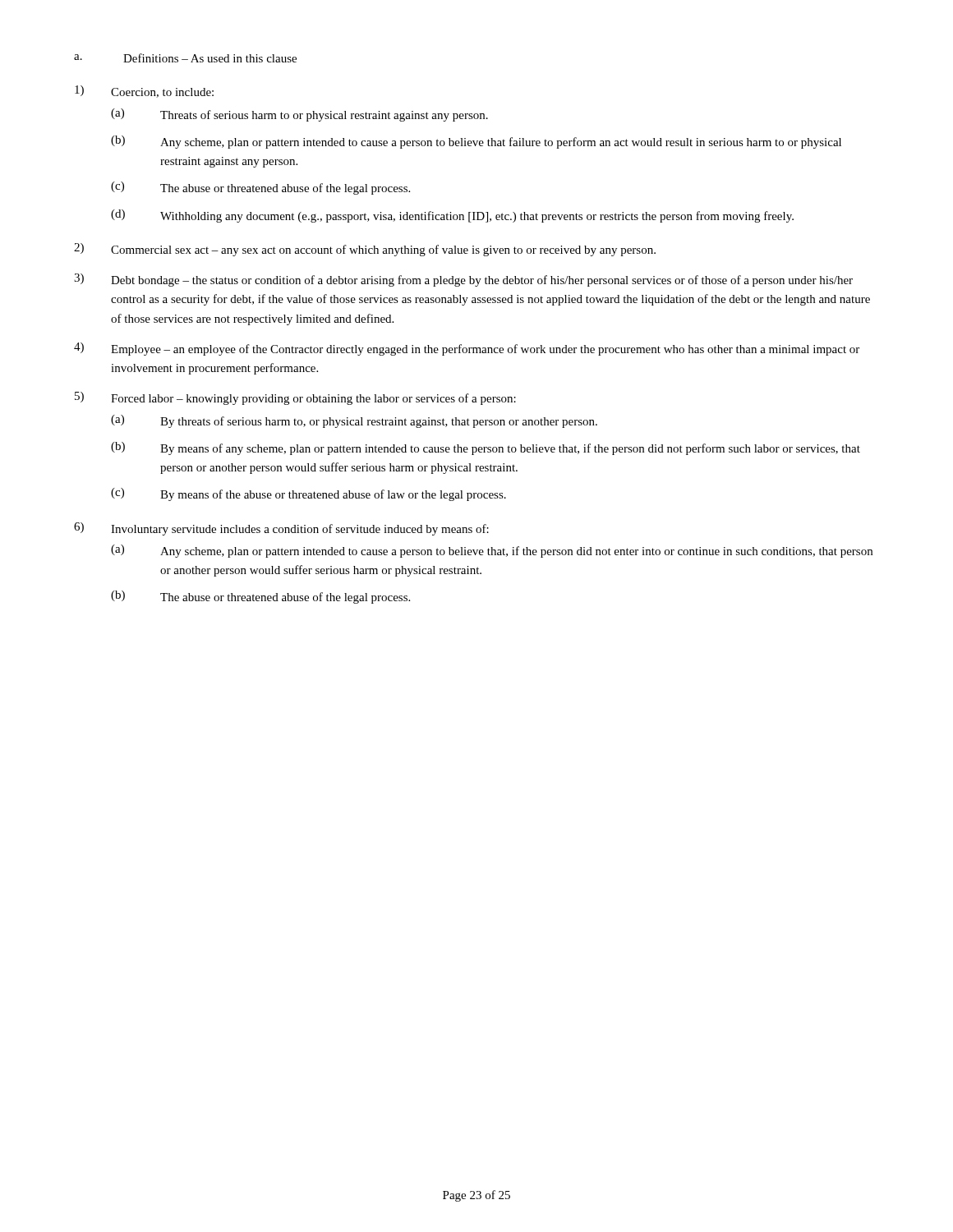The height and width of the screenshot is (1232, 953).
Task: Navigate to the element starting "(a) Any scheme, plan"
Action: click(x=495, y=561)
